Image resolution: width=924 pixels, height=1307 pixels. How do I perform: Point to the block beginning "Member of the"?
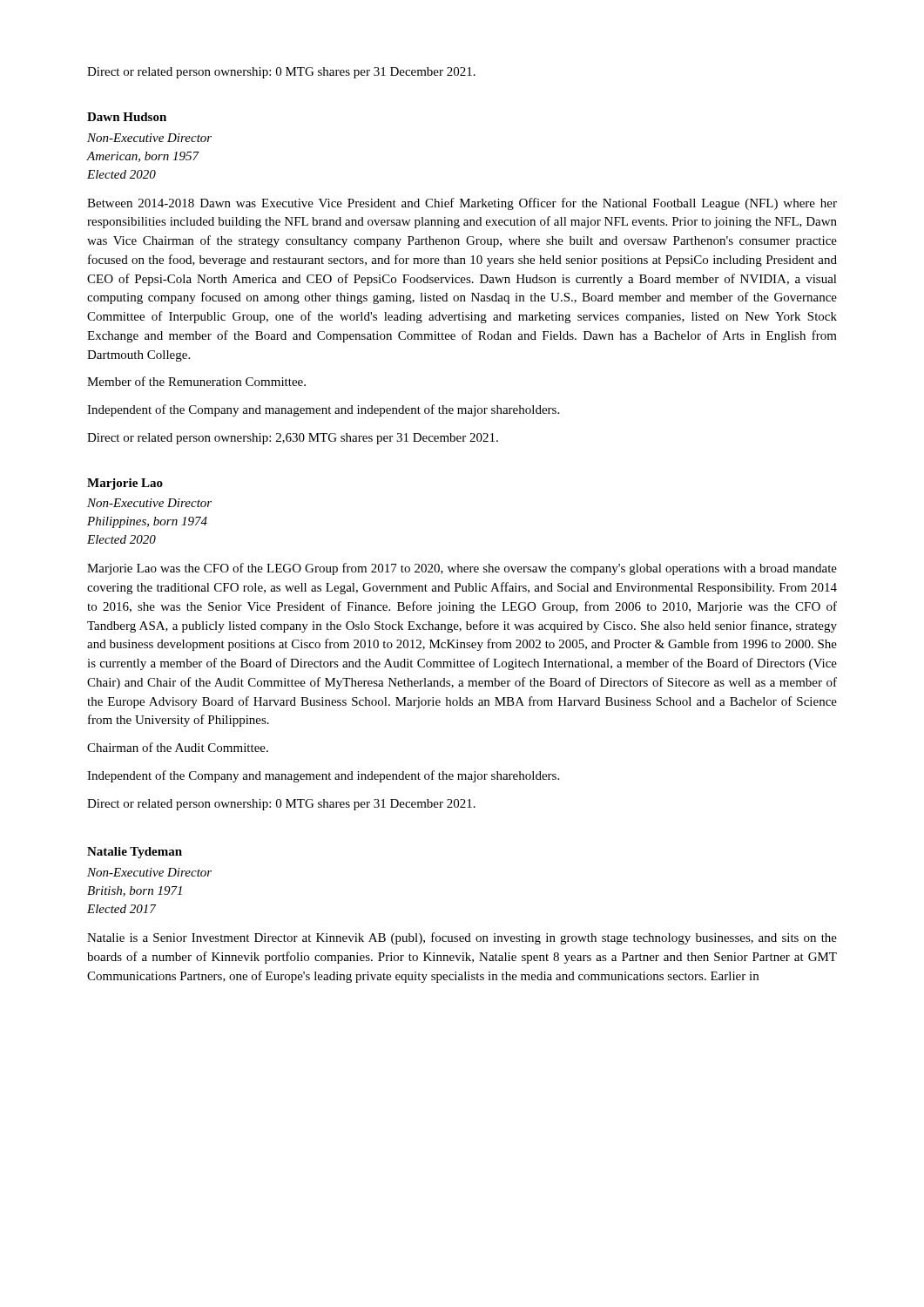(197, 382)
